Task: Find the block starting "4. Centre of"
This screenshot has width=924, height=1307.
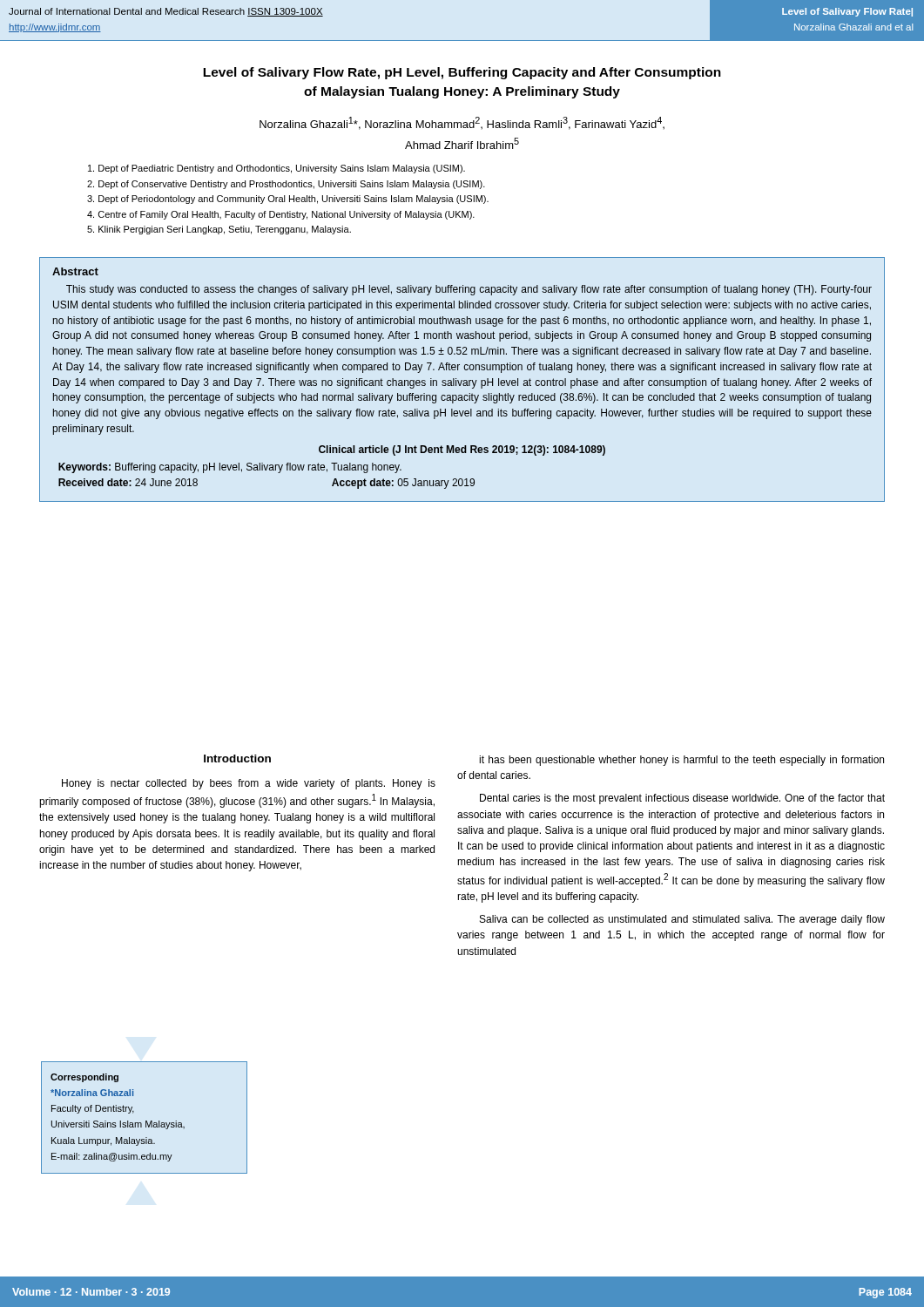Action: pyautogui.click(x=281, y=214)
